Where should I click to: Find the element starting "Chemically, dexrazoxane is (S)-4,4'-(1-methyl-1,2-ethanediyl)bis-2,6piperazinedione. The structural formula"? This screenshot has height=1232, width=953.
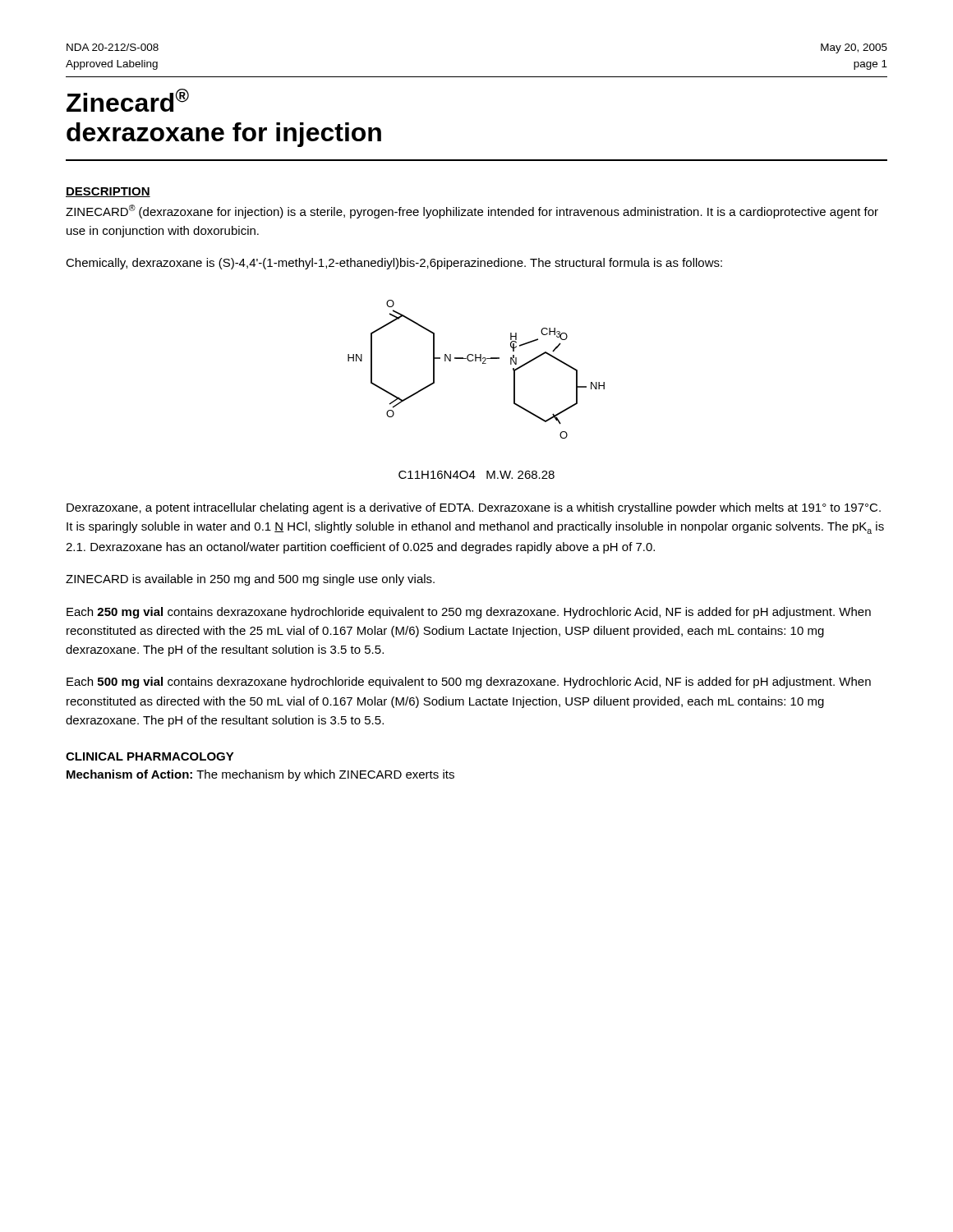tap(394, 263)
